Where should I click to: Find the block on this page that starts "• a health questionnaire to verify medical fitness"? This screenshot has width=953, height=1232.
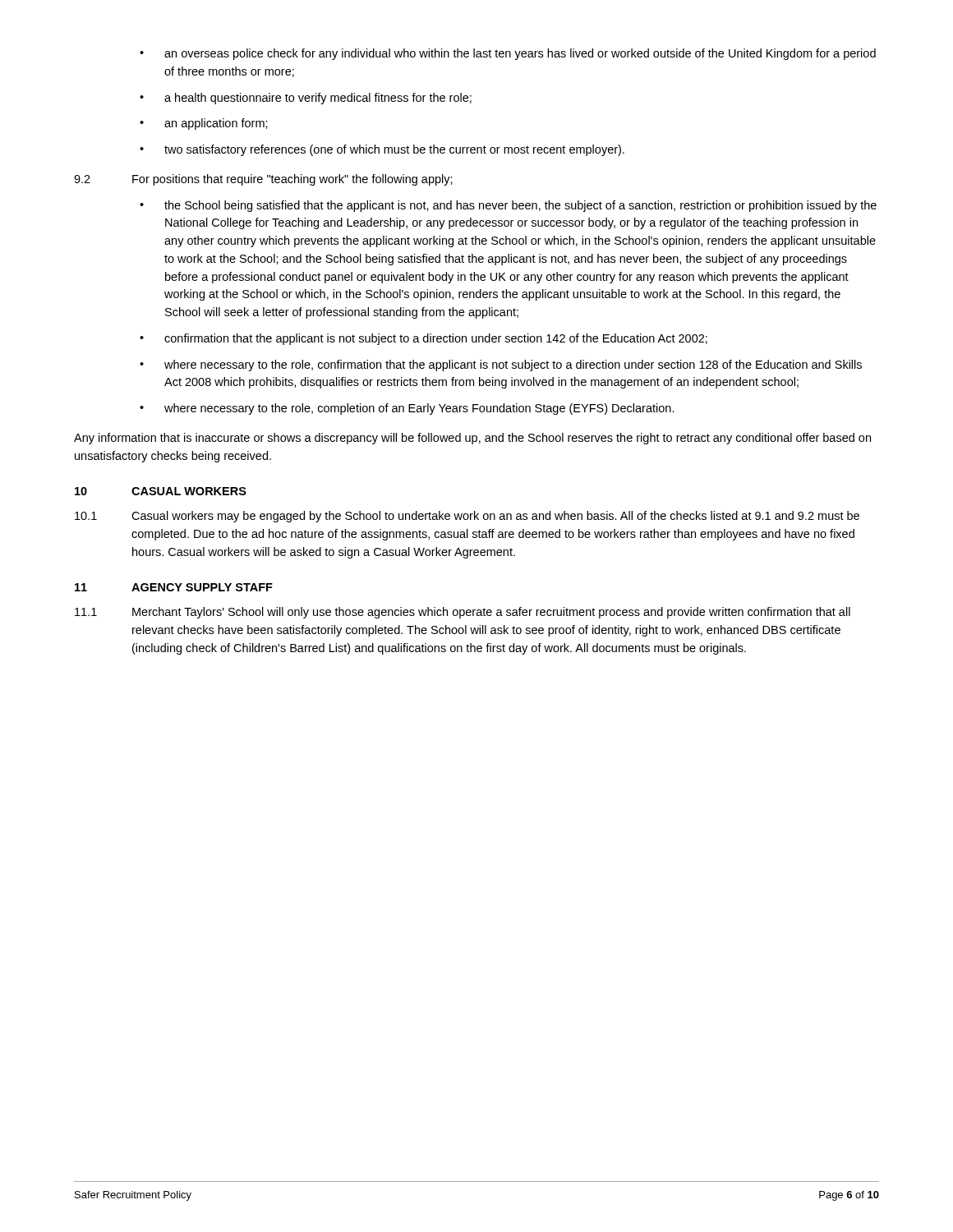pos(306,99)
